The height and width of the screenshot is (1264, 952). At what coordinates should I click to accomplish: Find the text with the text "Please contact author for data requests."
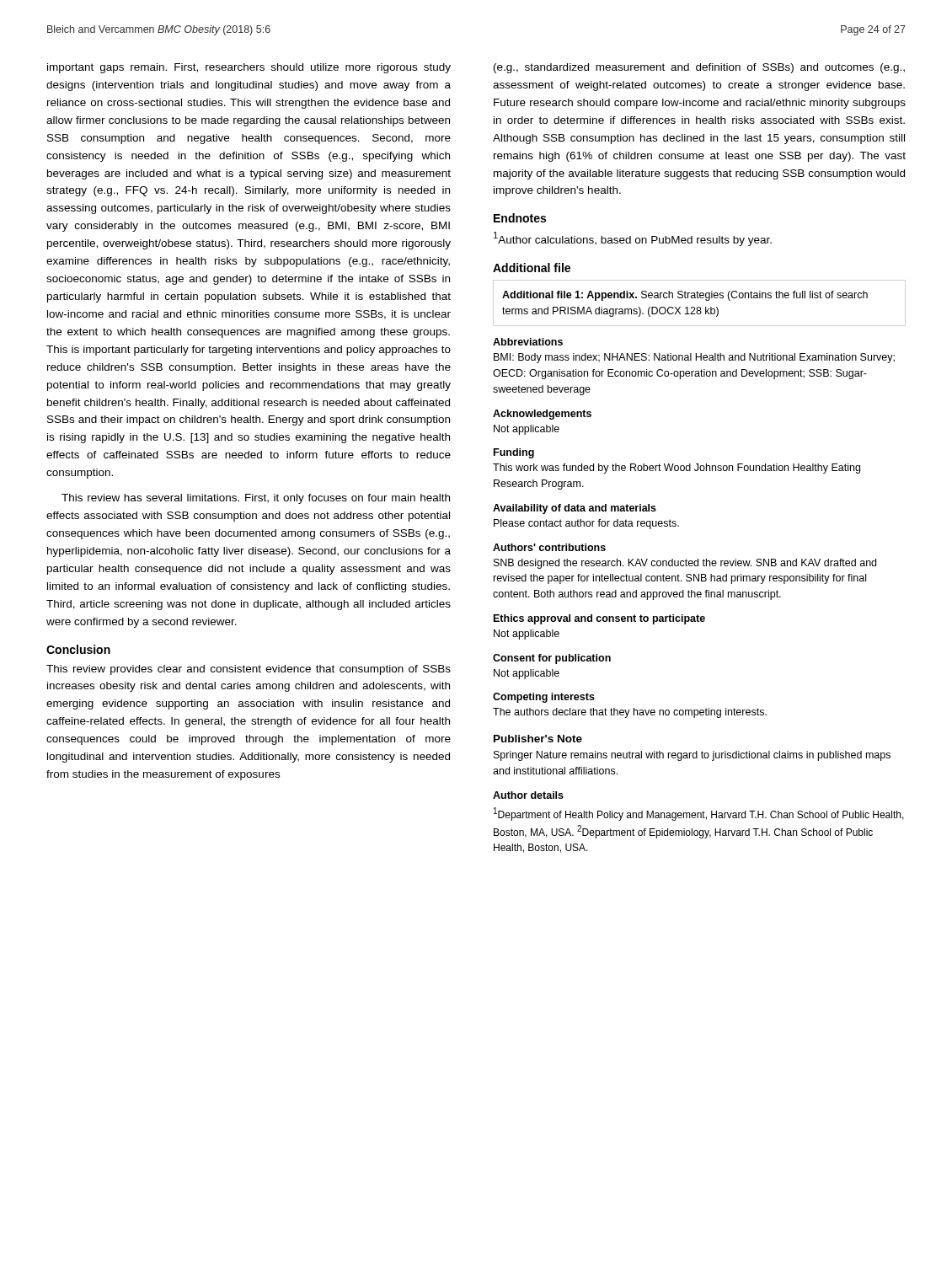[x=586, y=523]
